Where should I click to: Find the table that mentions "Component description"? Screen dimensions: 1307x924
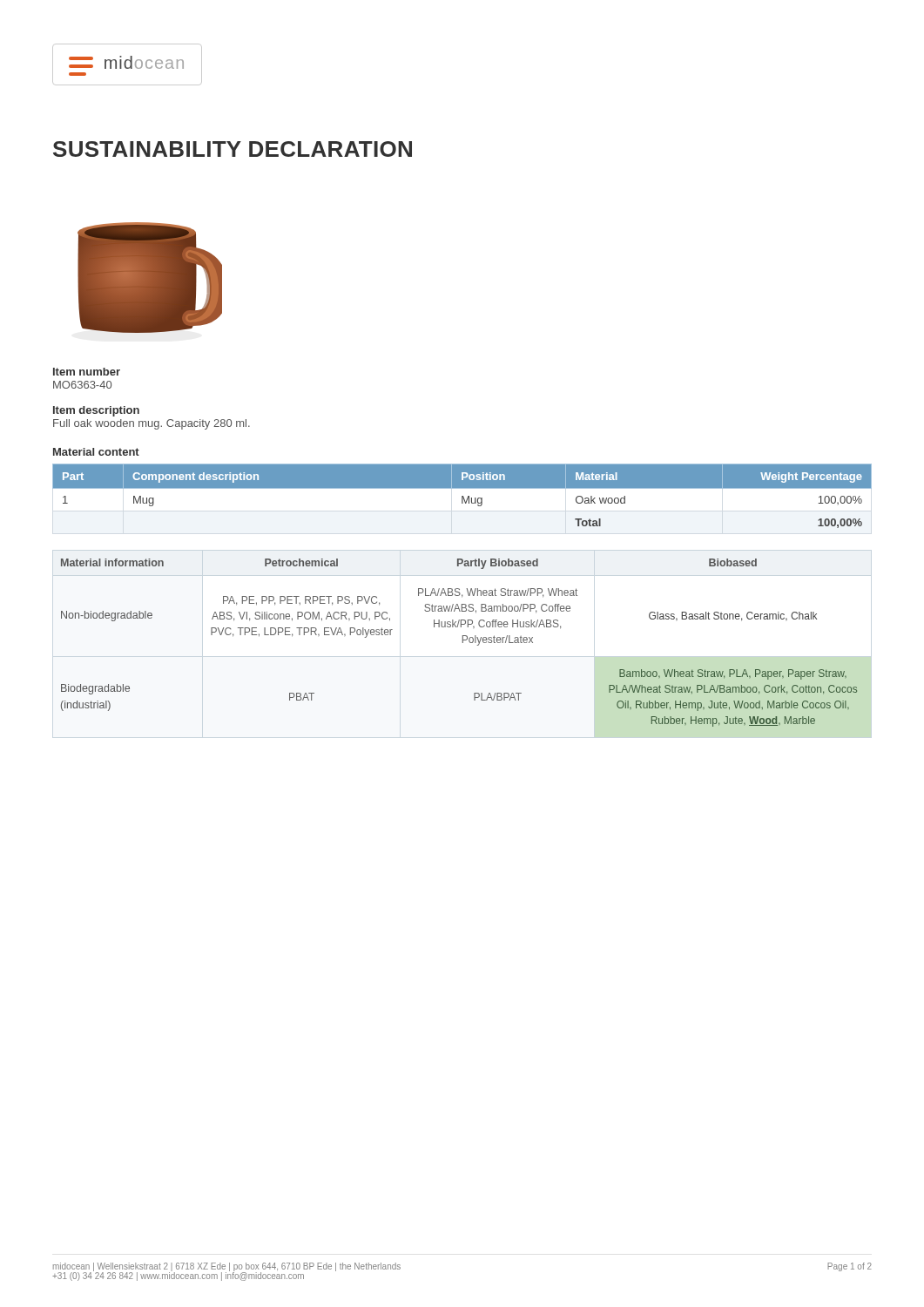[462, 498]
